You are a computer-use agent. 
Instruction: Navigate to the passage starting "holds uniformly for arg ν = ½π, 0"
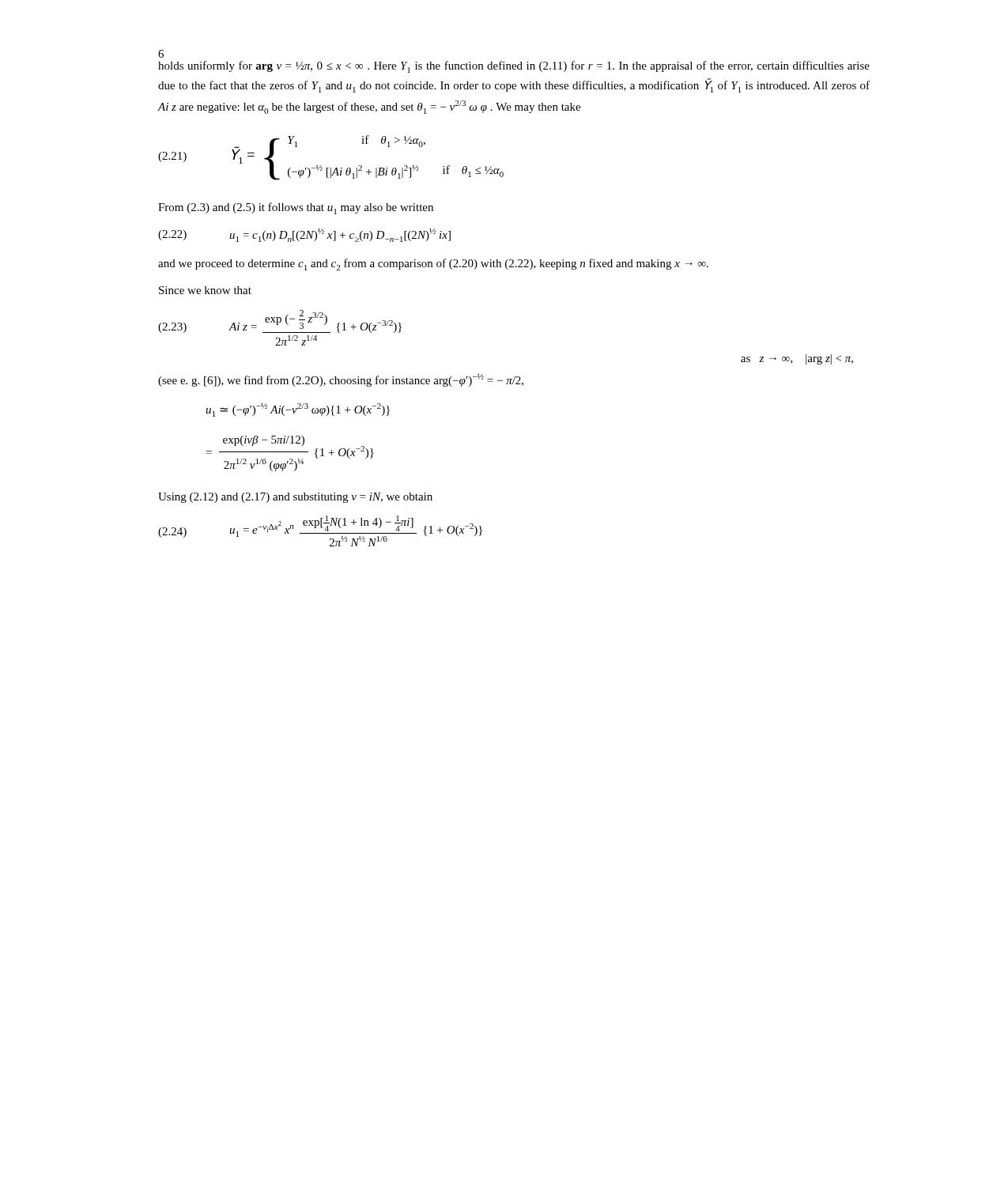pyautogui.click(x=514, y=87)
